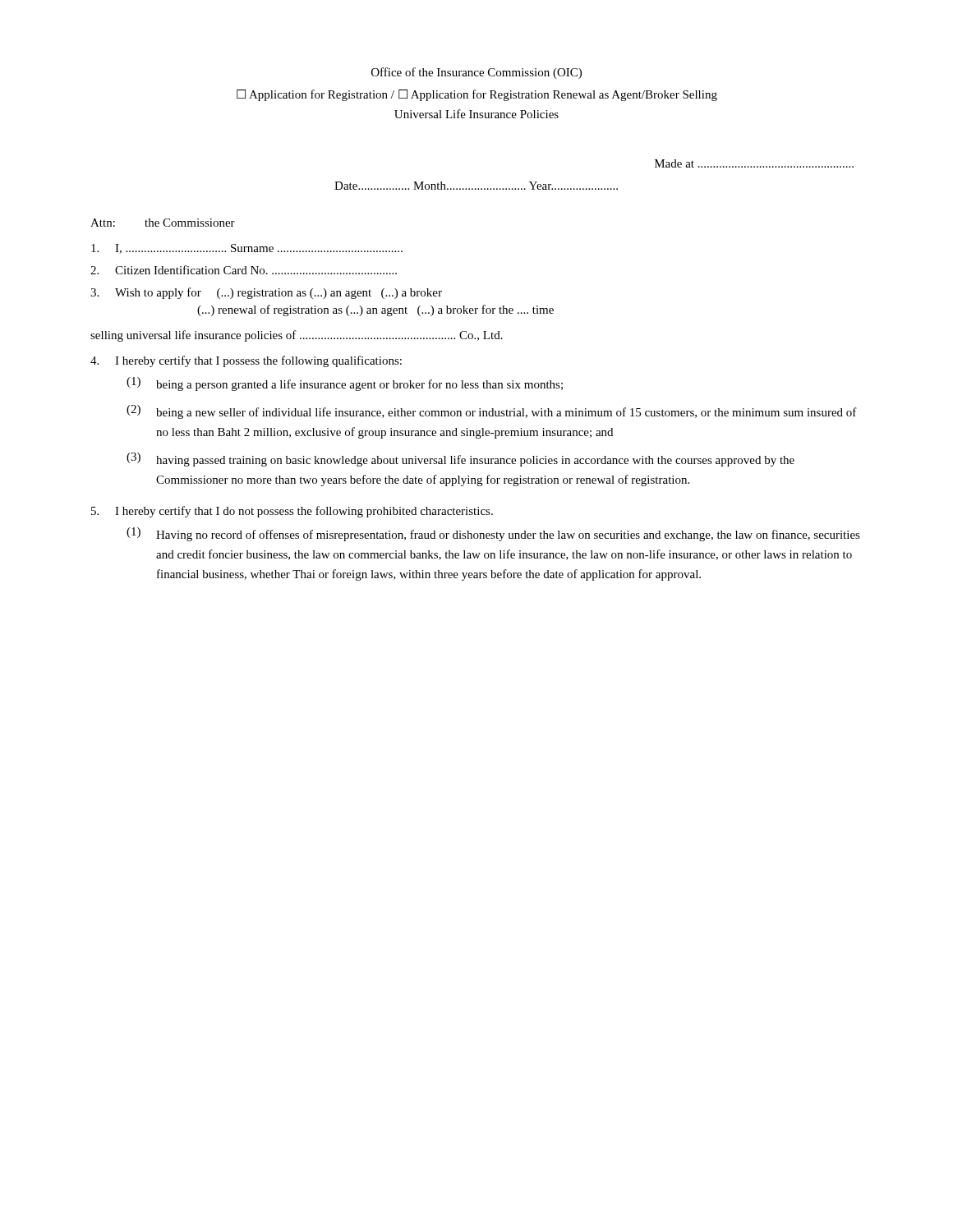Locate the text "Date................. Month.......................... Year"

coord(476,186)
